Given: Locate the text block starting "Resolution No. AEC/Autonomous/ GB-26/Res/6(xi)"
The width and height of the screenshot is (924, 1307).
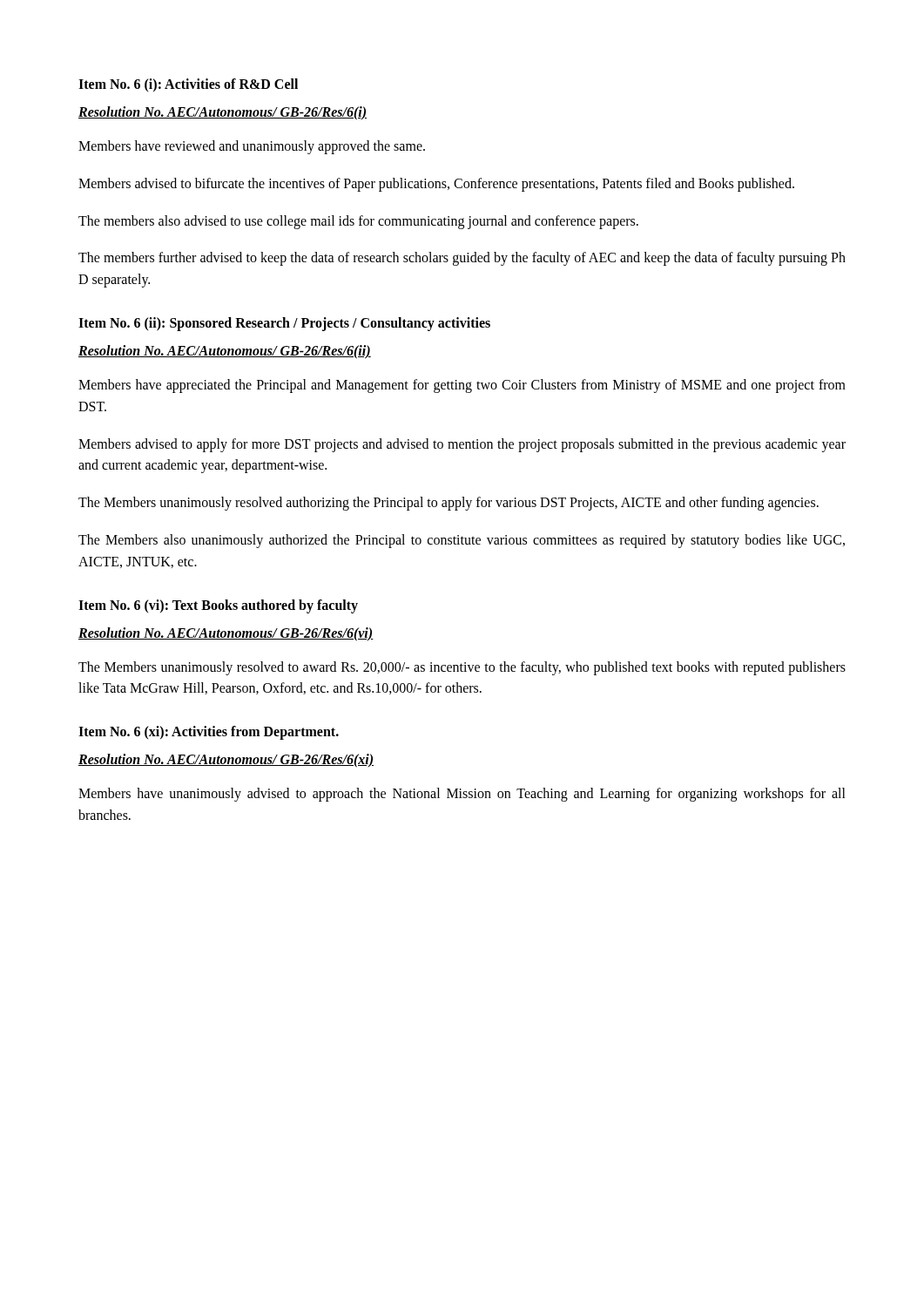Looking at the screenshot, I should [226, 759].
